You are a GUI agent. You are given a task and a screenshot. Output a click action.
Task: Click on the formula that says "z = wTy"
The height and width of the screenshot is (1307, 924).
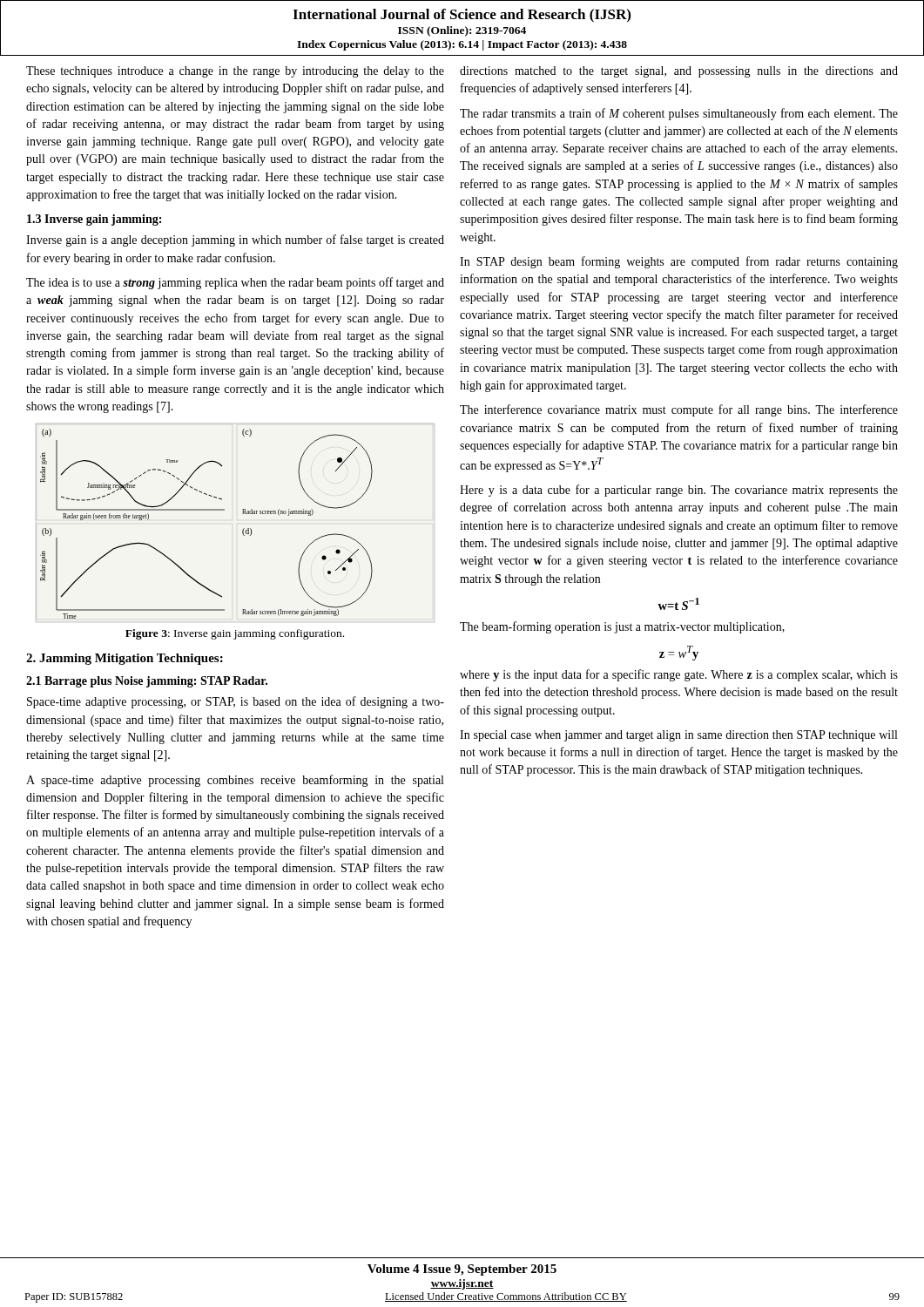pyautogui.click(x=679, y=652)
